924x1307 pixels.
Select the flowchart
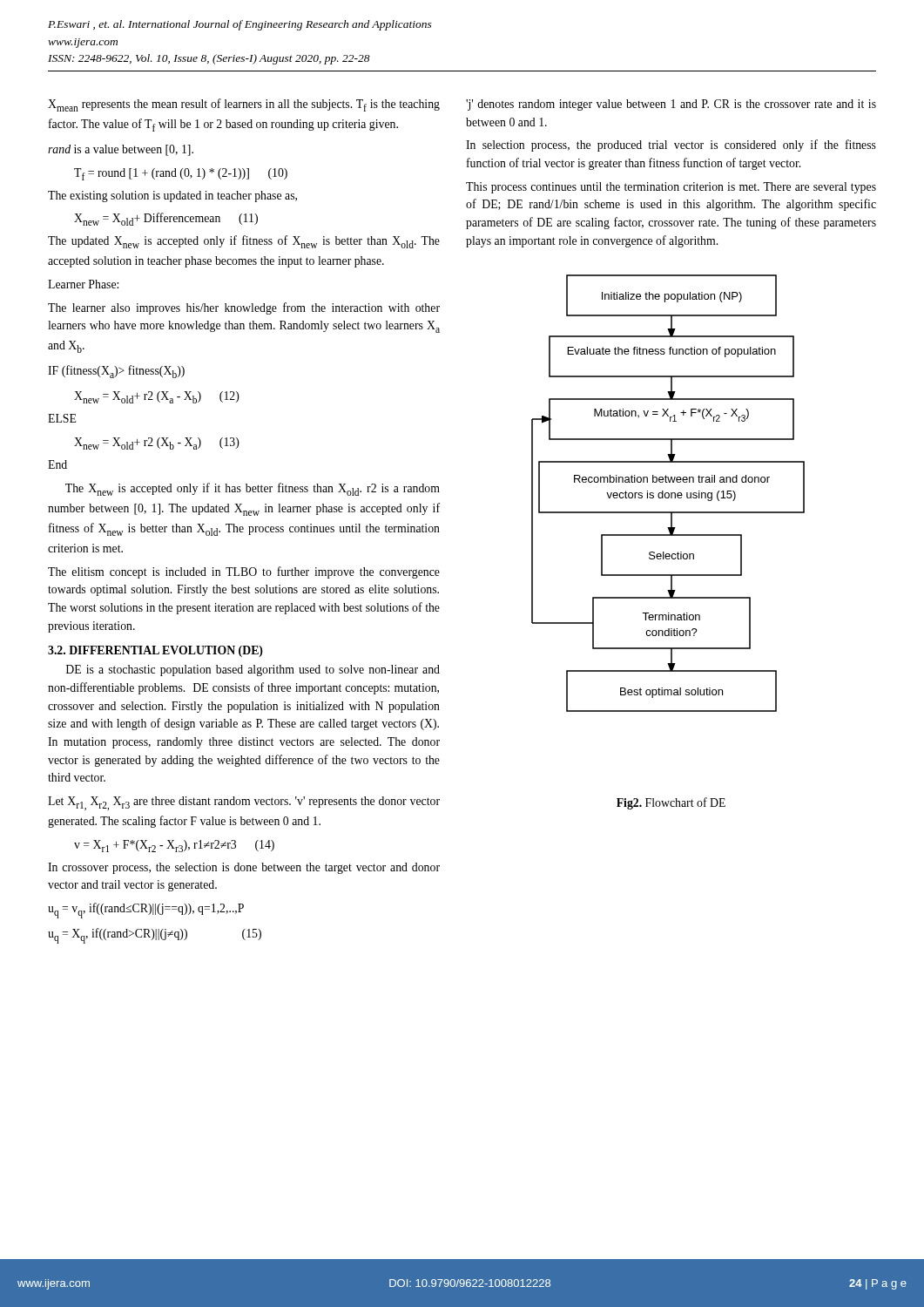pos(671,528)
